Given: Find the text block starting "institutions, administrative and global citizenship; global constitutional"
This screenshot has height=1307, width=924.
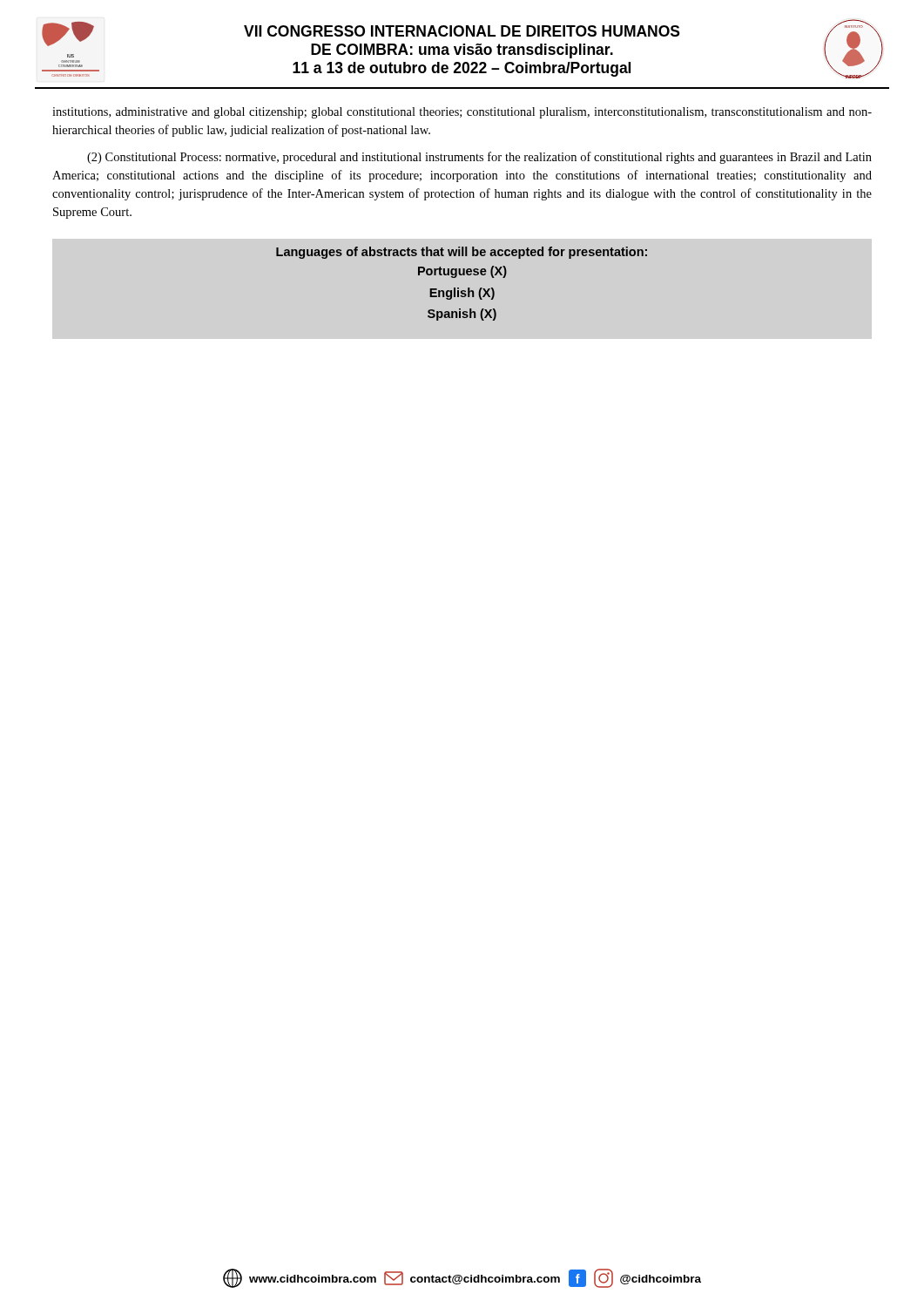Looking at the screenshot, I should (462, 121).
